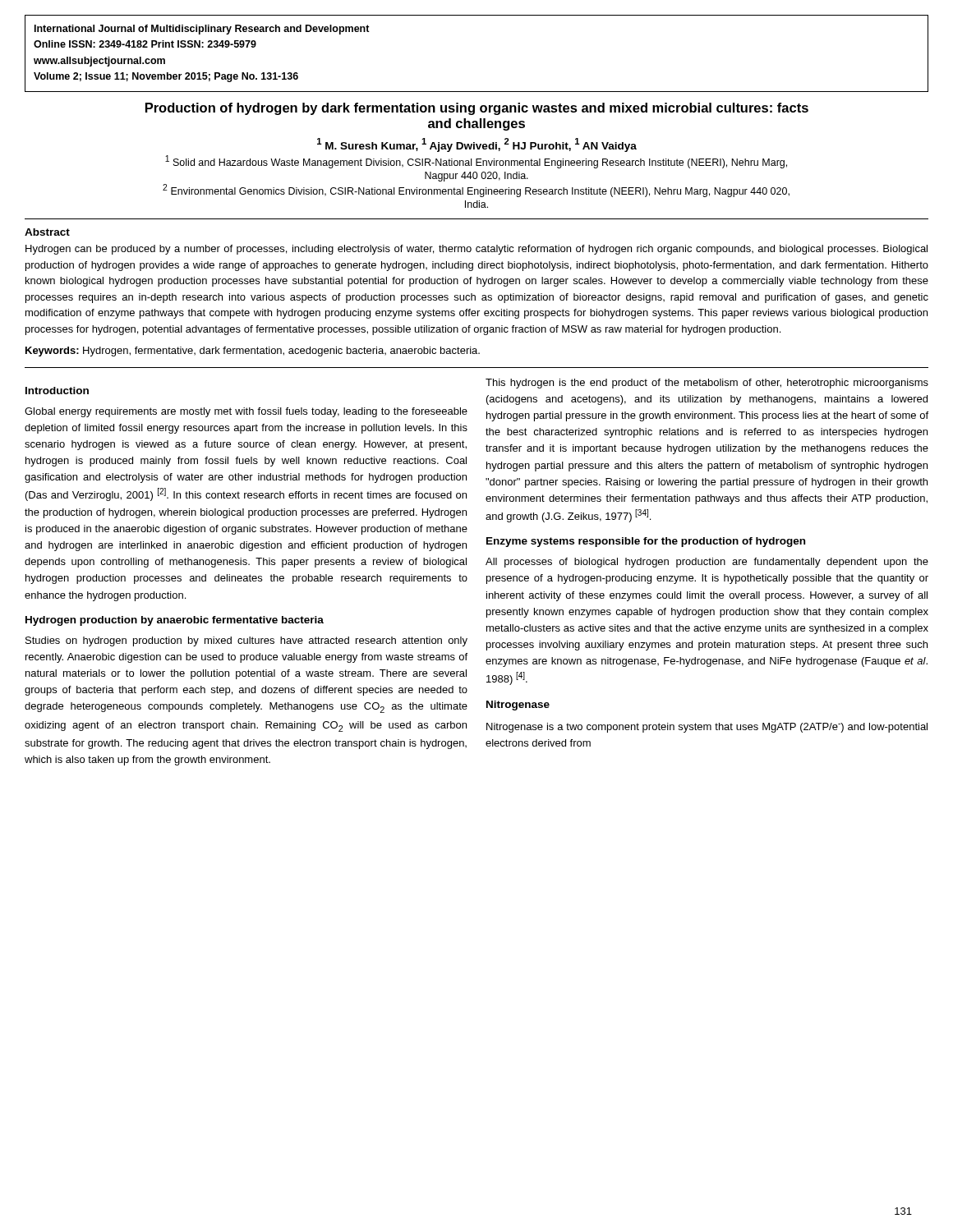The image size is (953, 1232).
Task: Find the text block that says "All processes of biological hydrogen production"
Action: pos(707,620)
